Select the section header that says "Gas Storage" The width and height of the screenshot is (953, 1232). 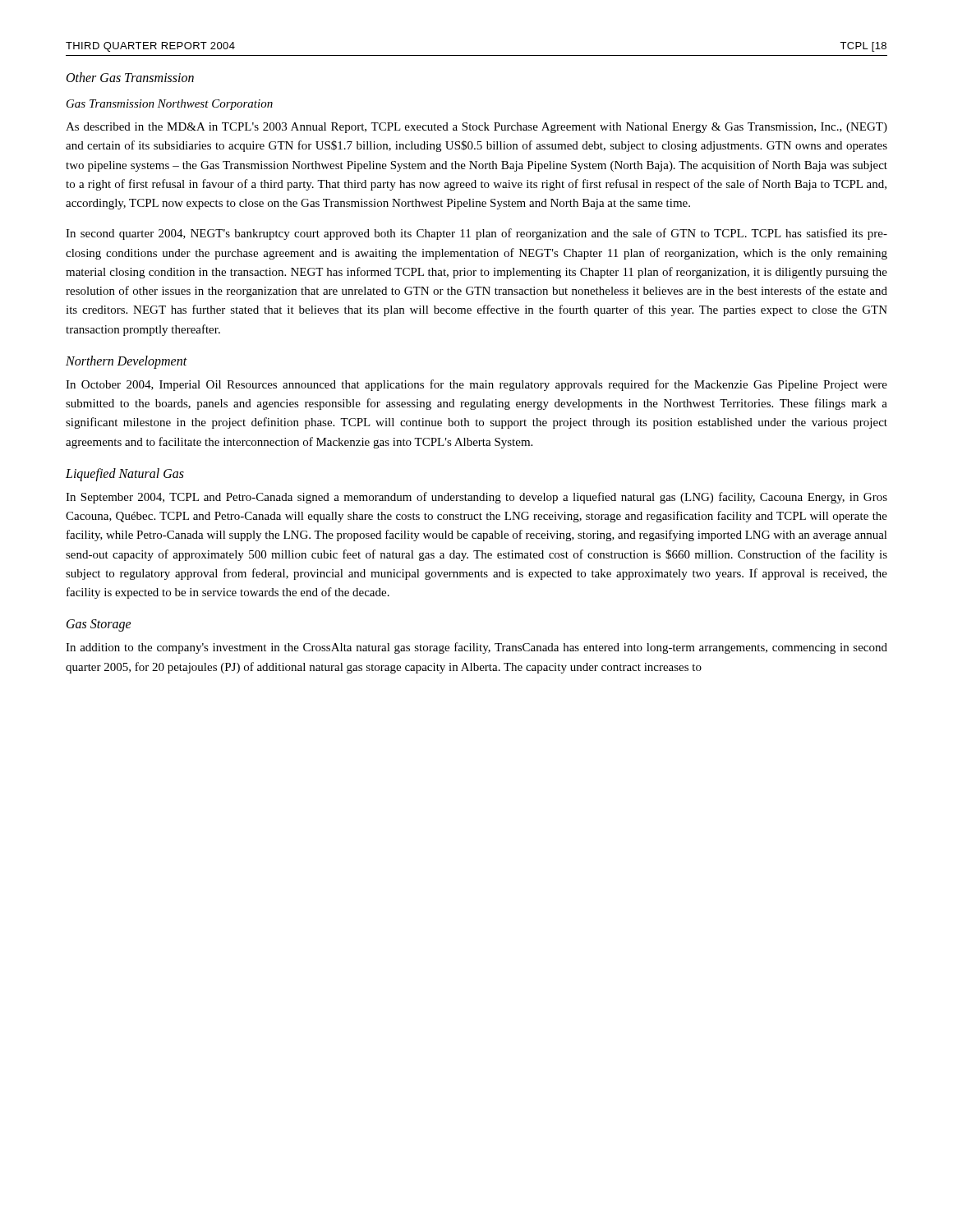click(98, 624)
